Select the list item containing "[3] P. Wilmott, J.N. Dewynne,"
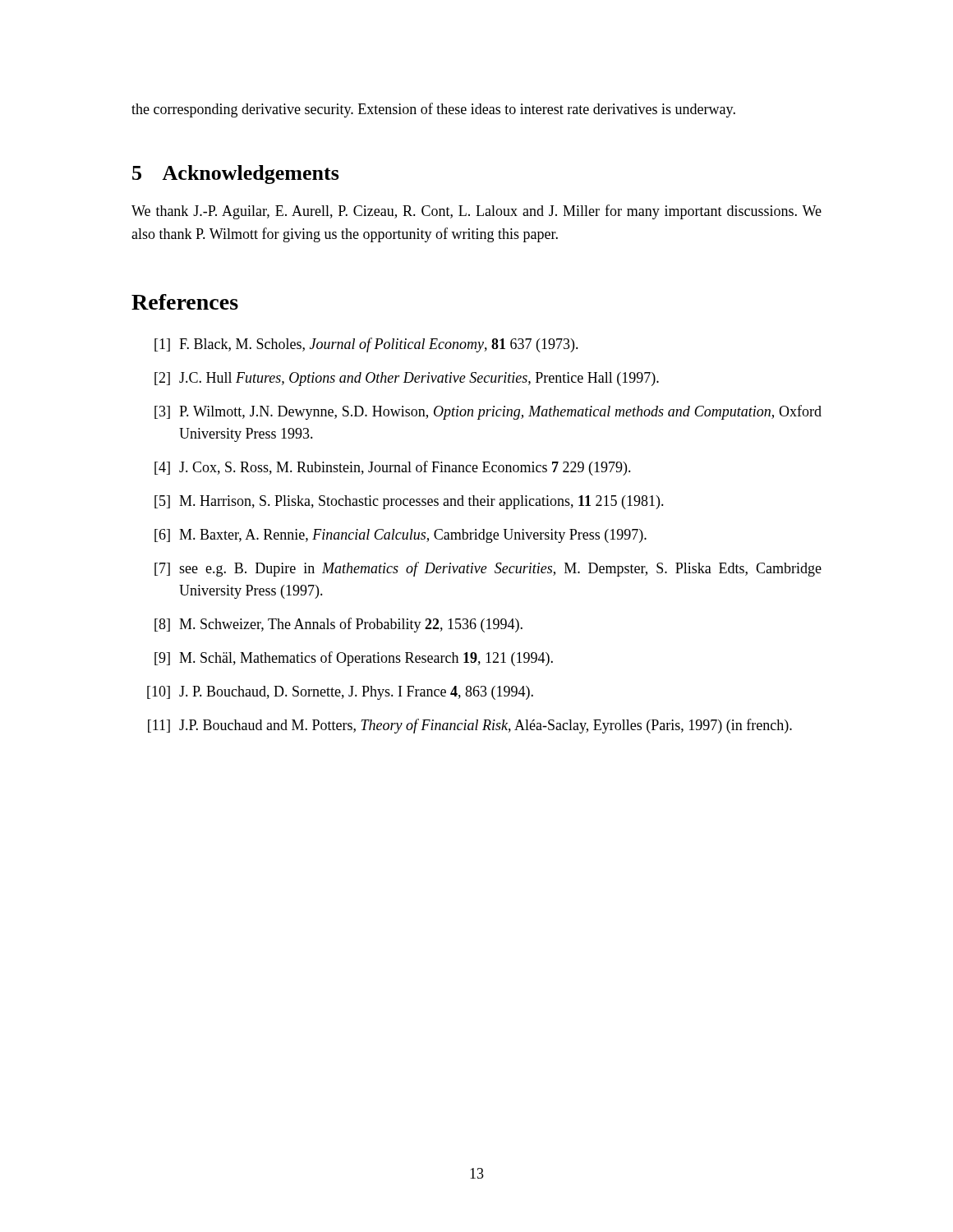Viewport: 953px width, 1232px height. (x=476, y=423)
